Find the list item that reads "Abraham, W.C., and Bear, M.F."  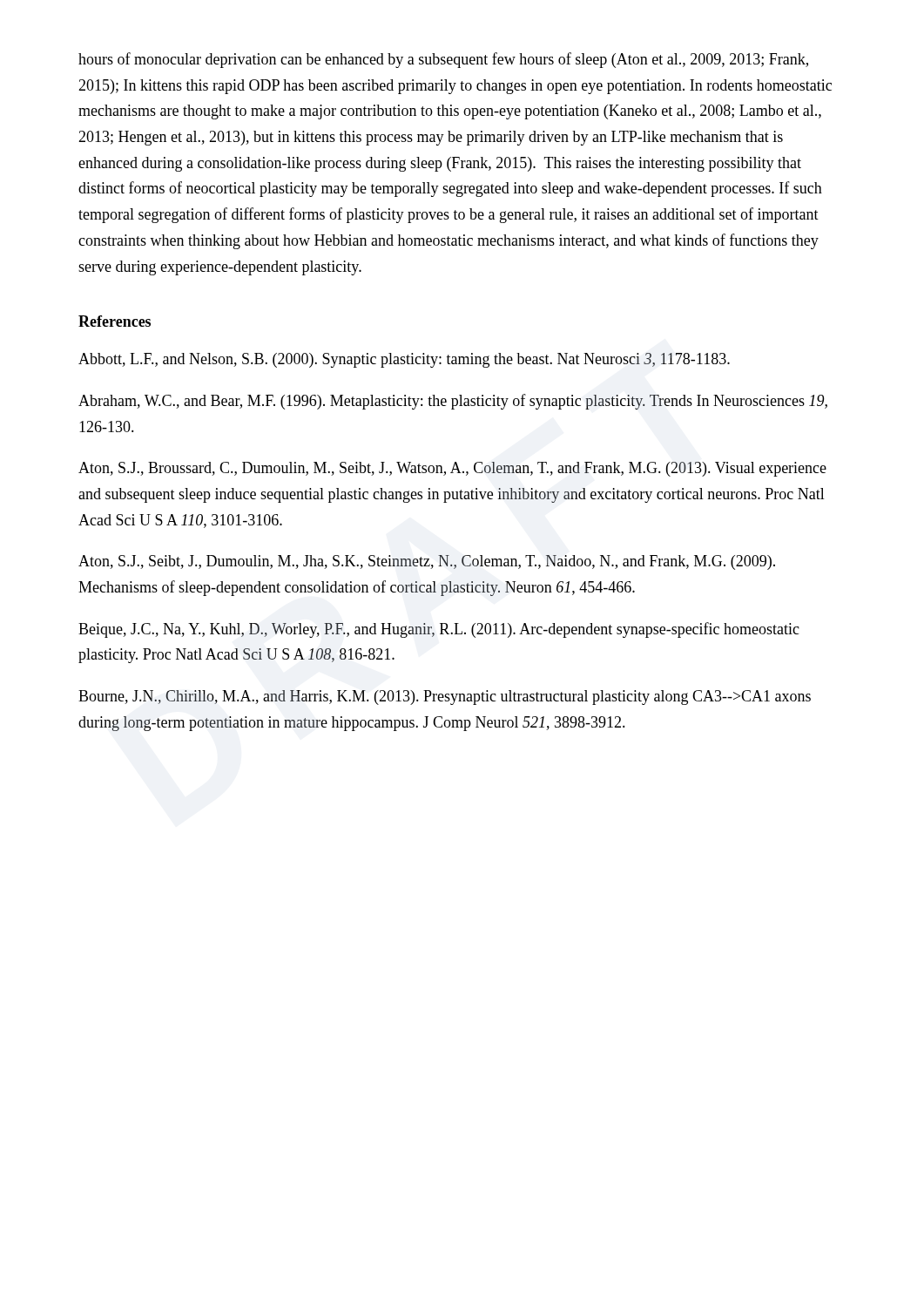453,414
